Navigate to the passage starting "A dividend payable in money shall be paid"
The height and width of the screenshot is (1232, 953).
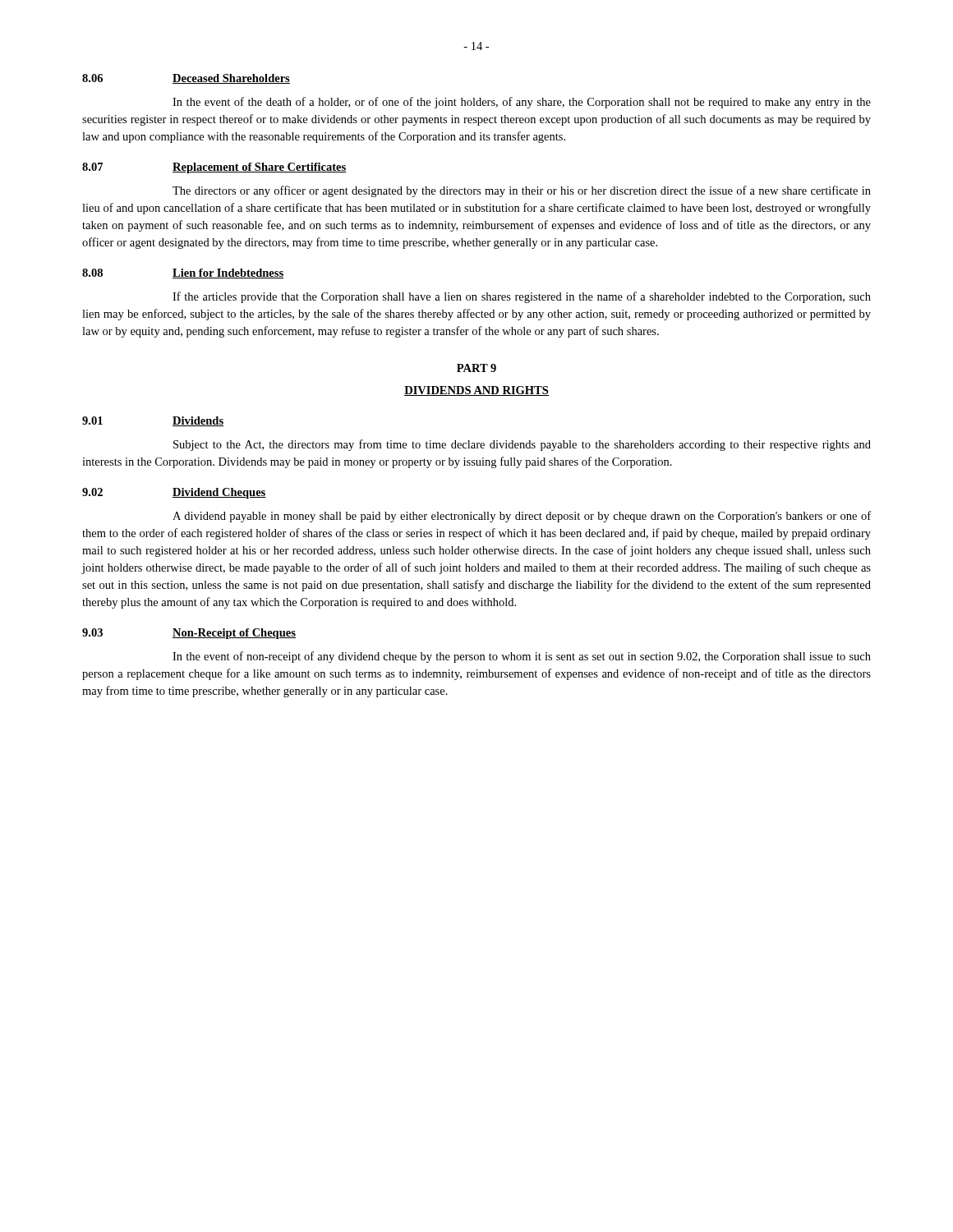tap(476, 559)
